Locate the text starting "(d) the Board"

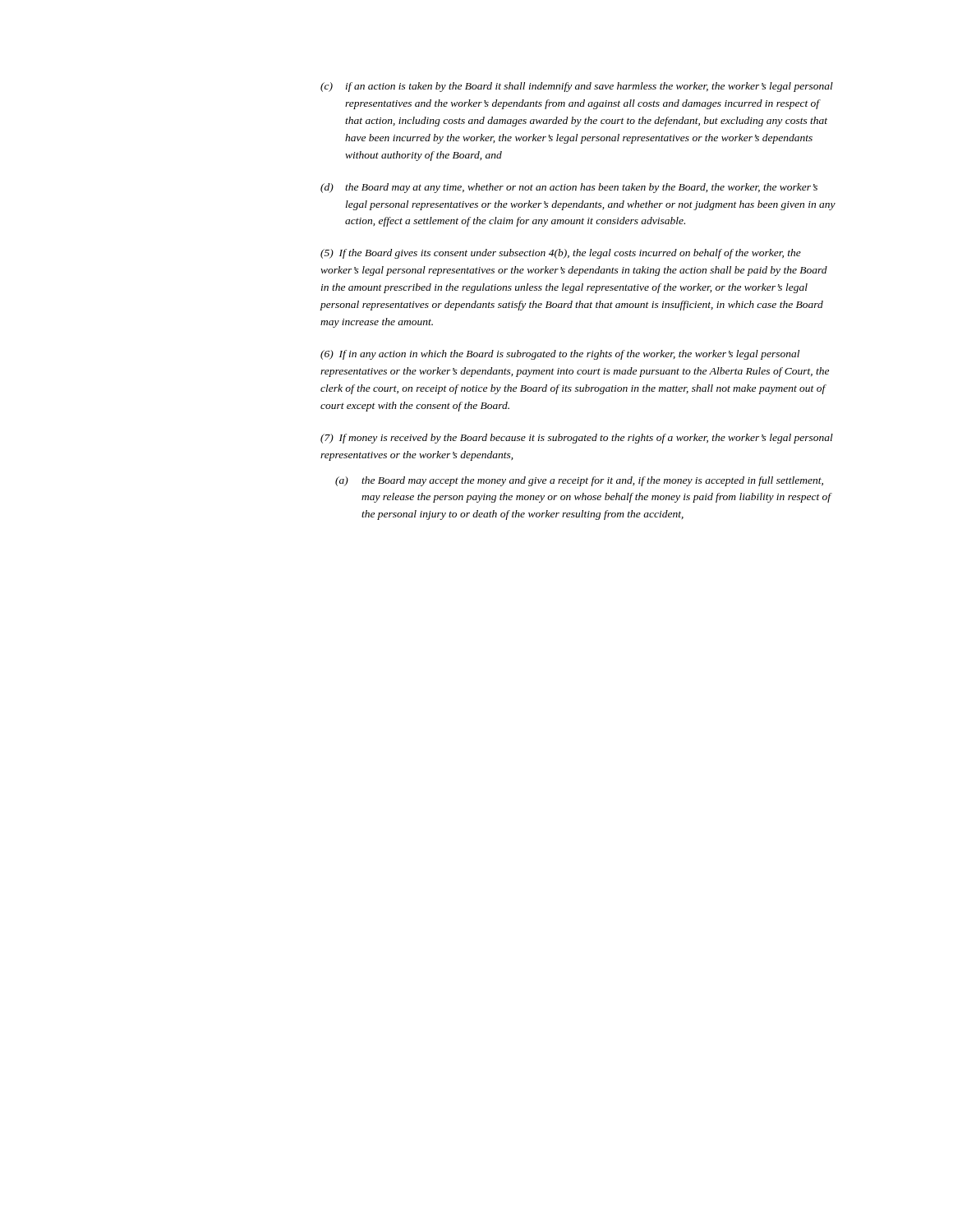coord(579,205)
